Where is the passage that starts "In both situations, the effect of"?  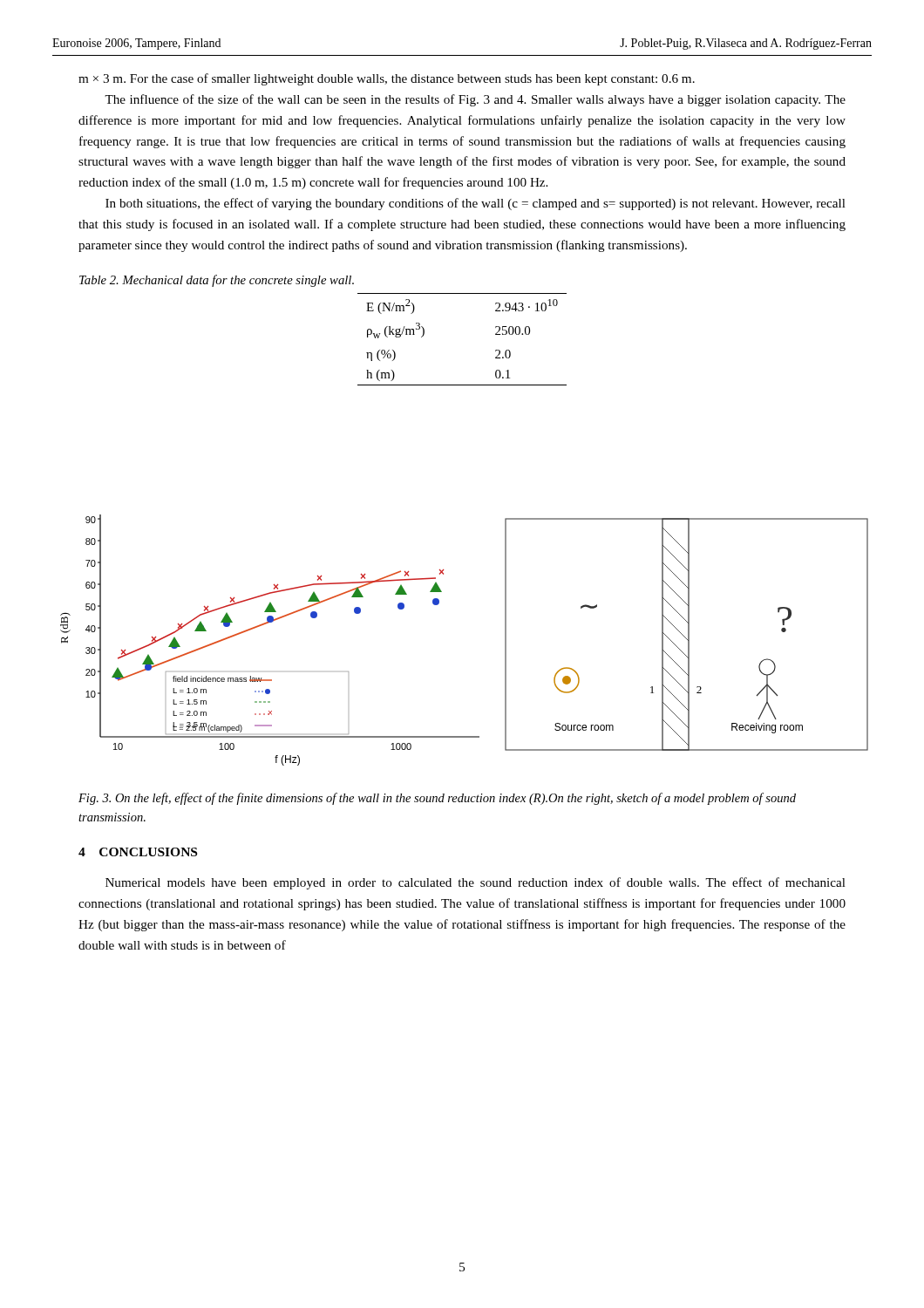(462, 224)
